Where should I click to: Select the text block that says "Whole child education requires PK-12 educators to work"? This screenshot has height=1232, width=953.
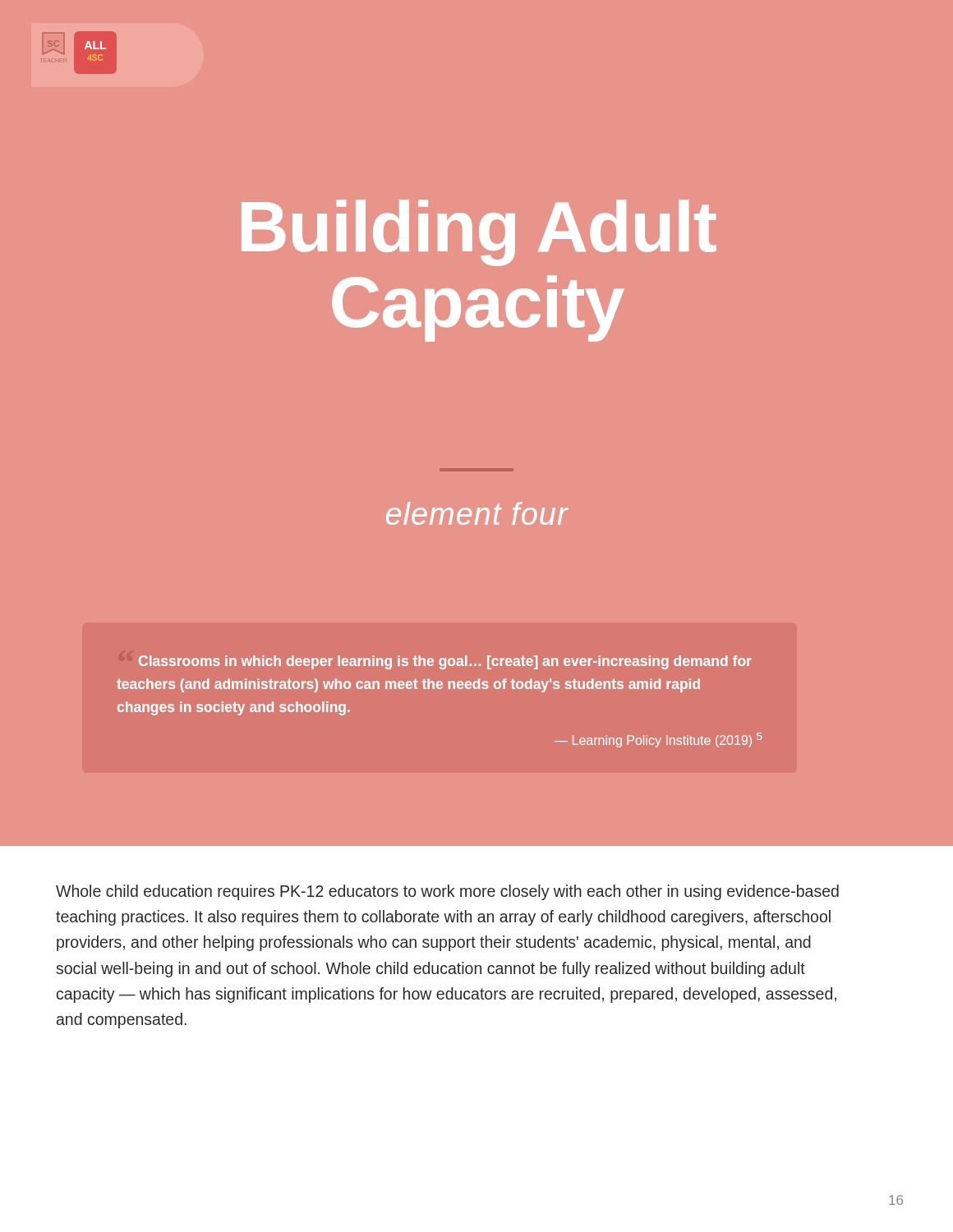pos(448,955)
